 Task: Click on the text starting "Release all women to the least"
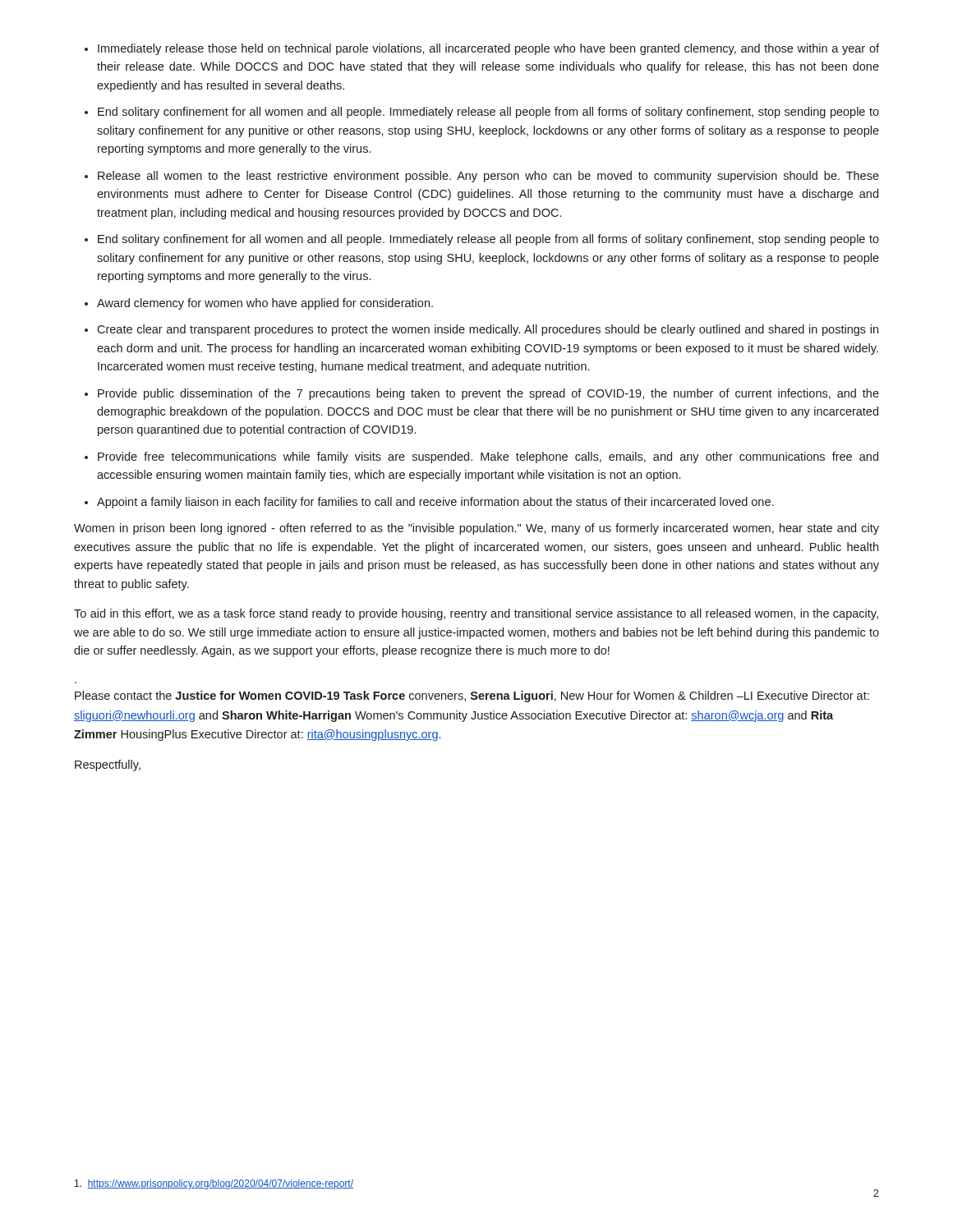point(488,194)
